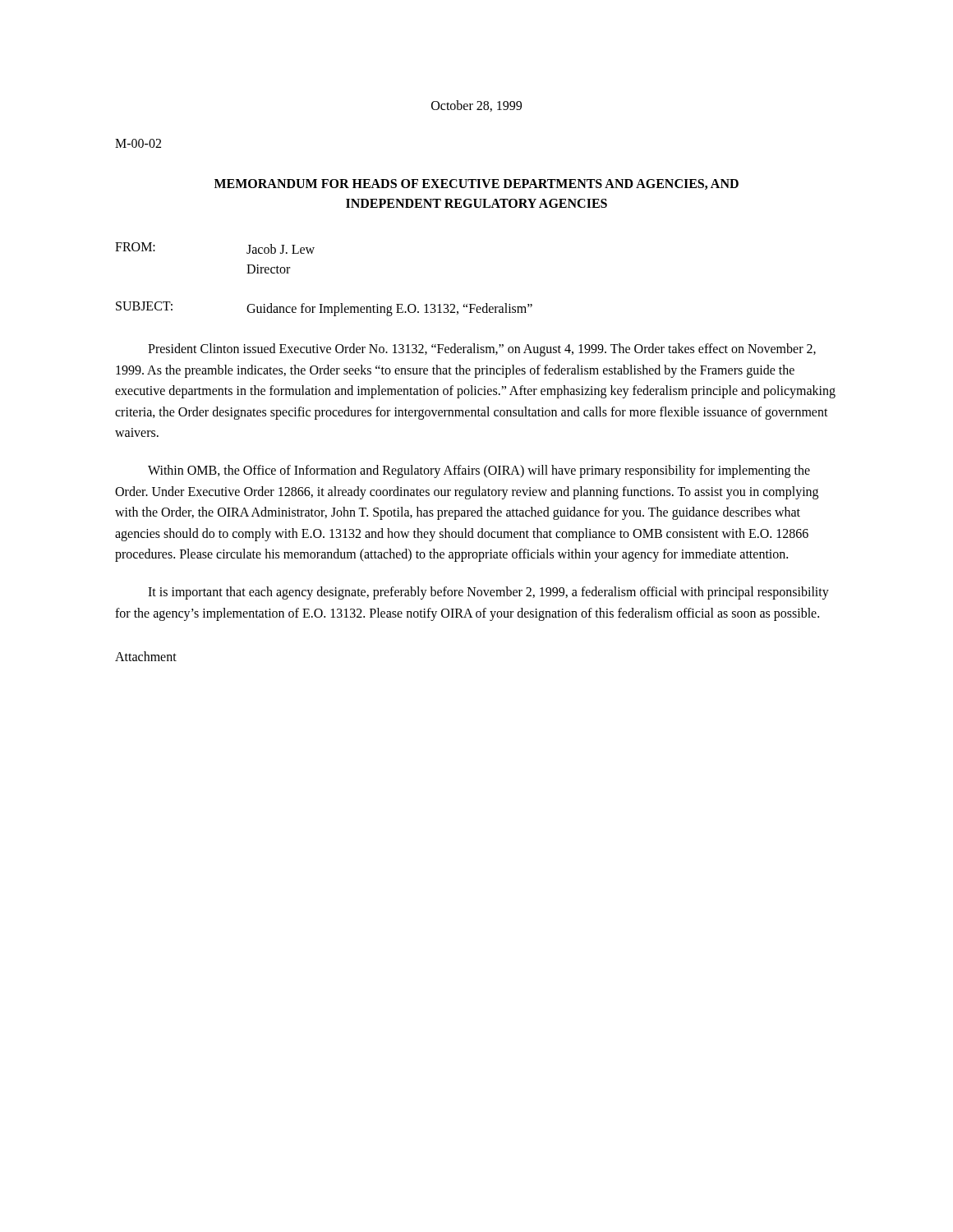Point to "FROM: Jacob J. LewDirector"
This screenshot has width=953, height=1232.
(x=128, y=248)
